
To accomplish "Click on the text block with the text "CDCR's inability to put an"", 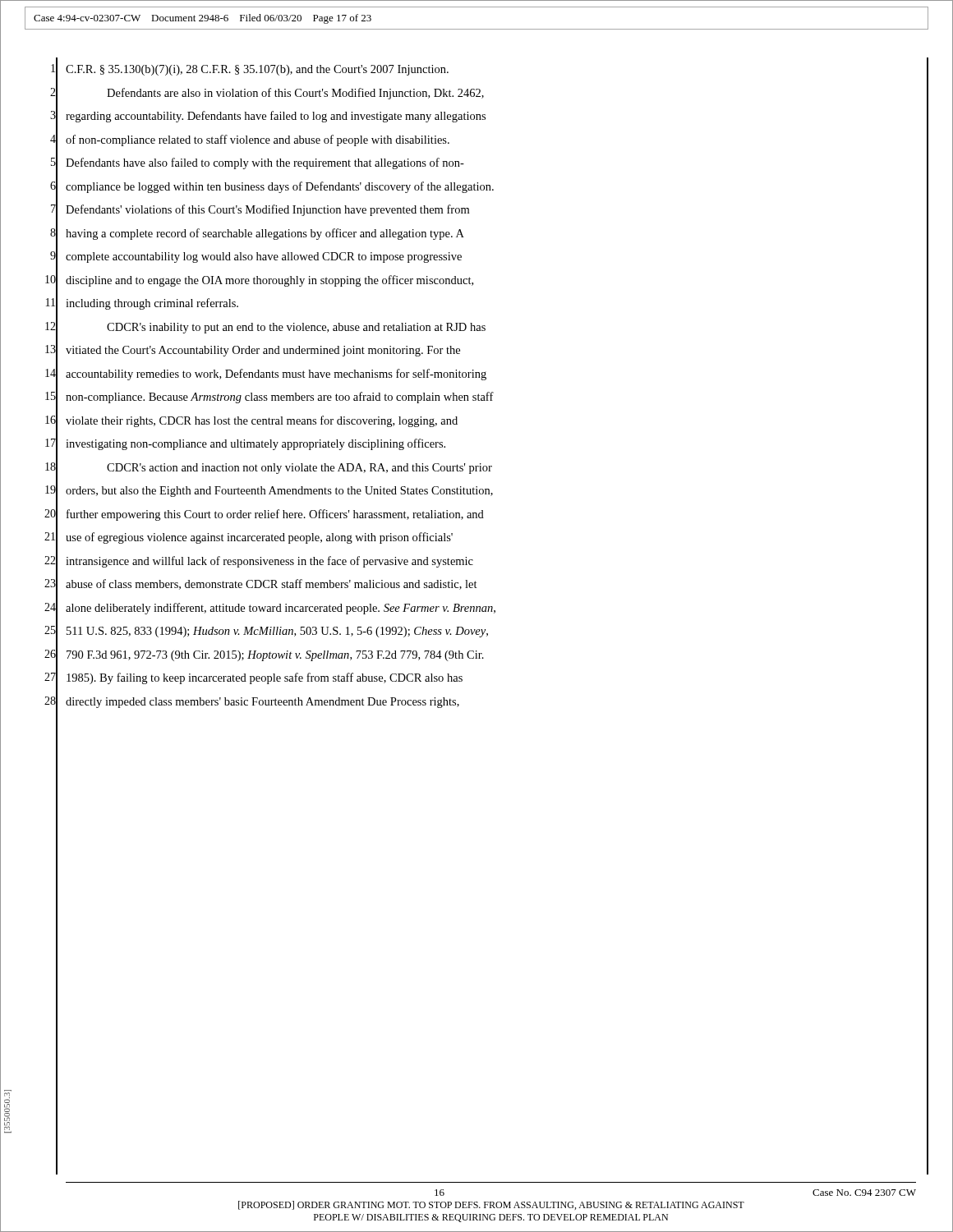I will tap(491, 385).
